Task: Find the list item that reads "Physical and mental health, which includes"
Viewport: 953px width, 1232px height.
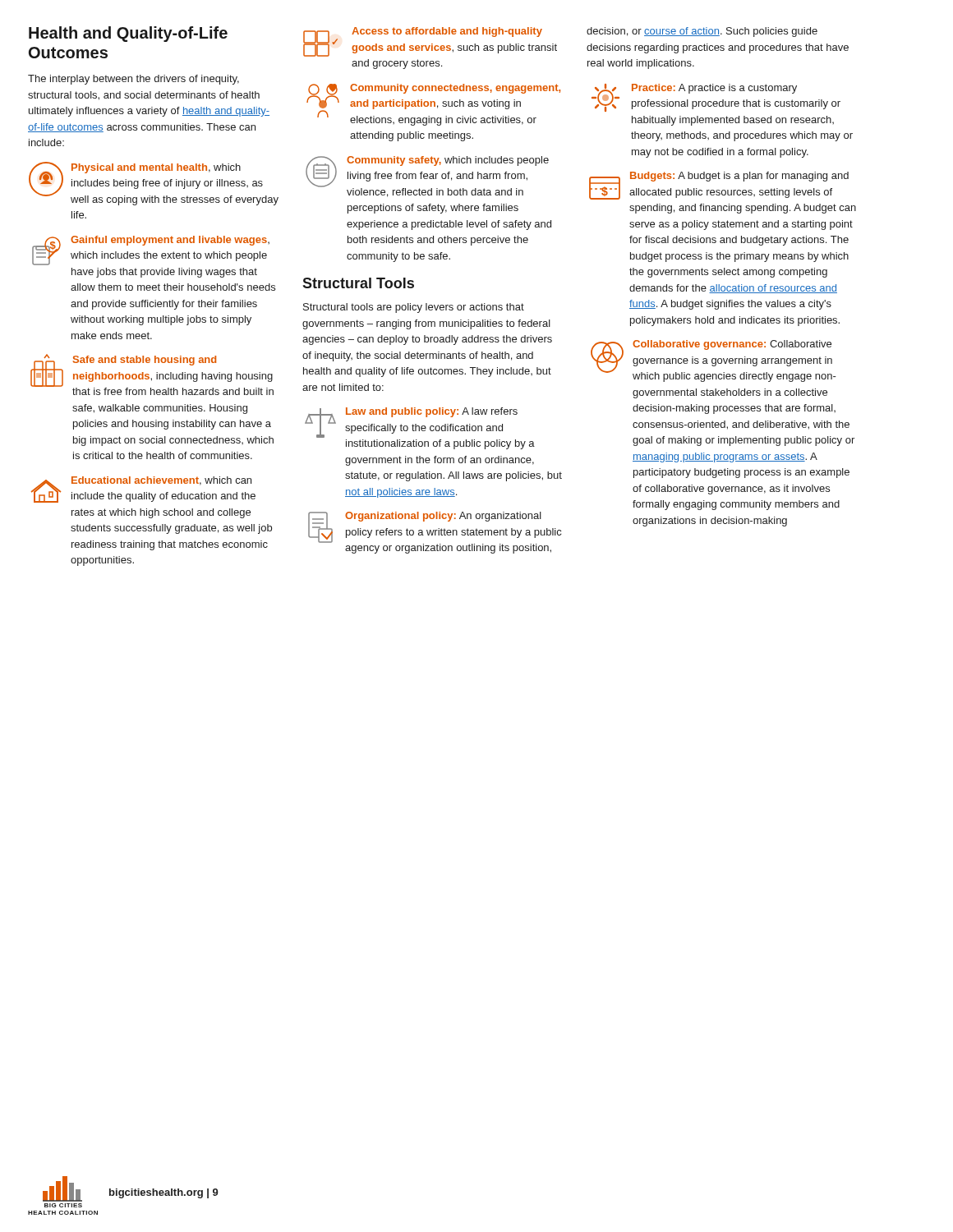Action: (154, 191)
